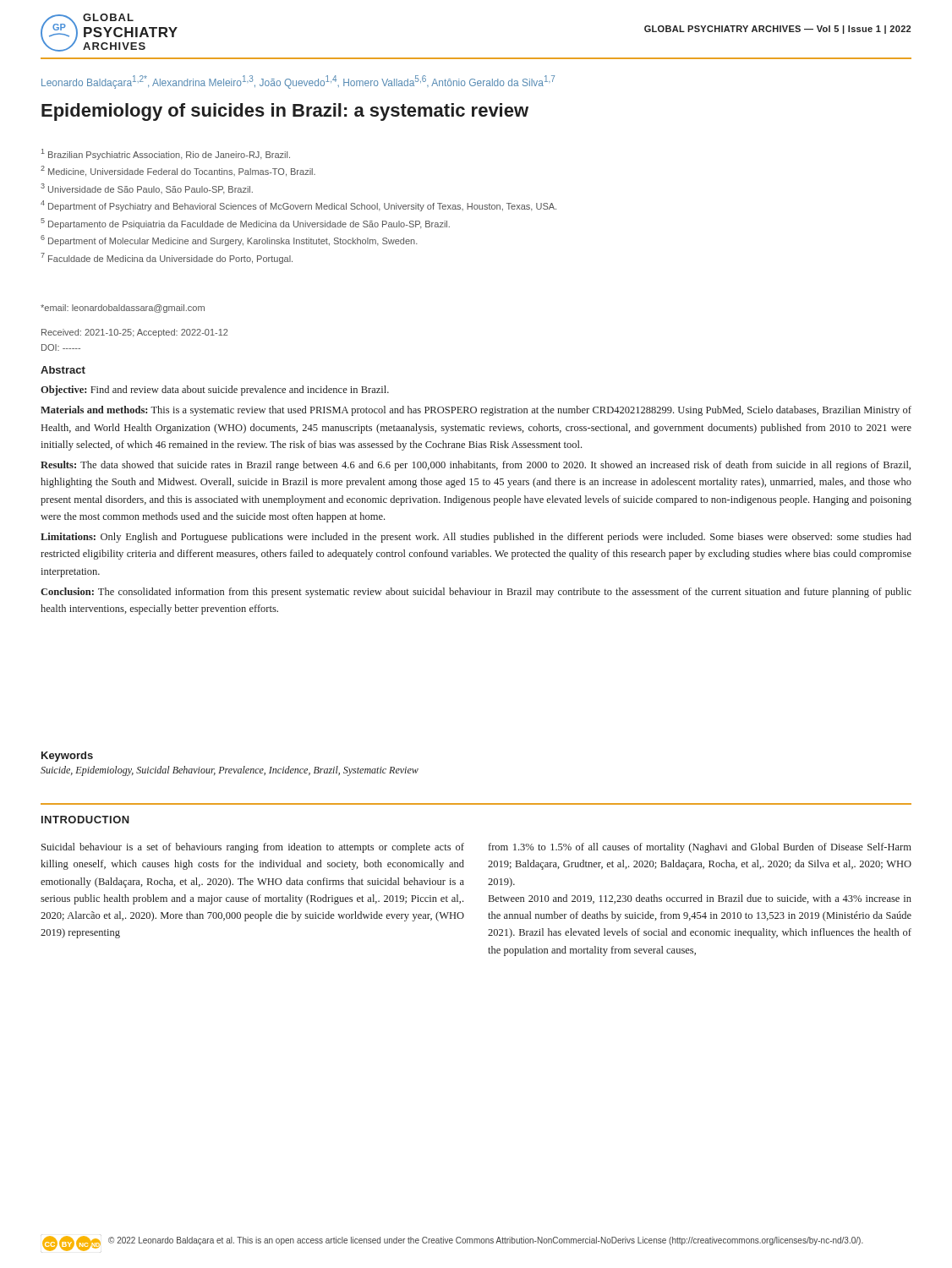This screenshot has width=952, height=1268.
Task: Click on the title with the text "Epidemiology of suicides"
Action: 476,111
